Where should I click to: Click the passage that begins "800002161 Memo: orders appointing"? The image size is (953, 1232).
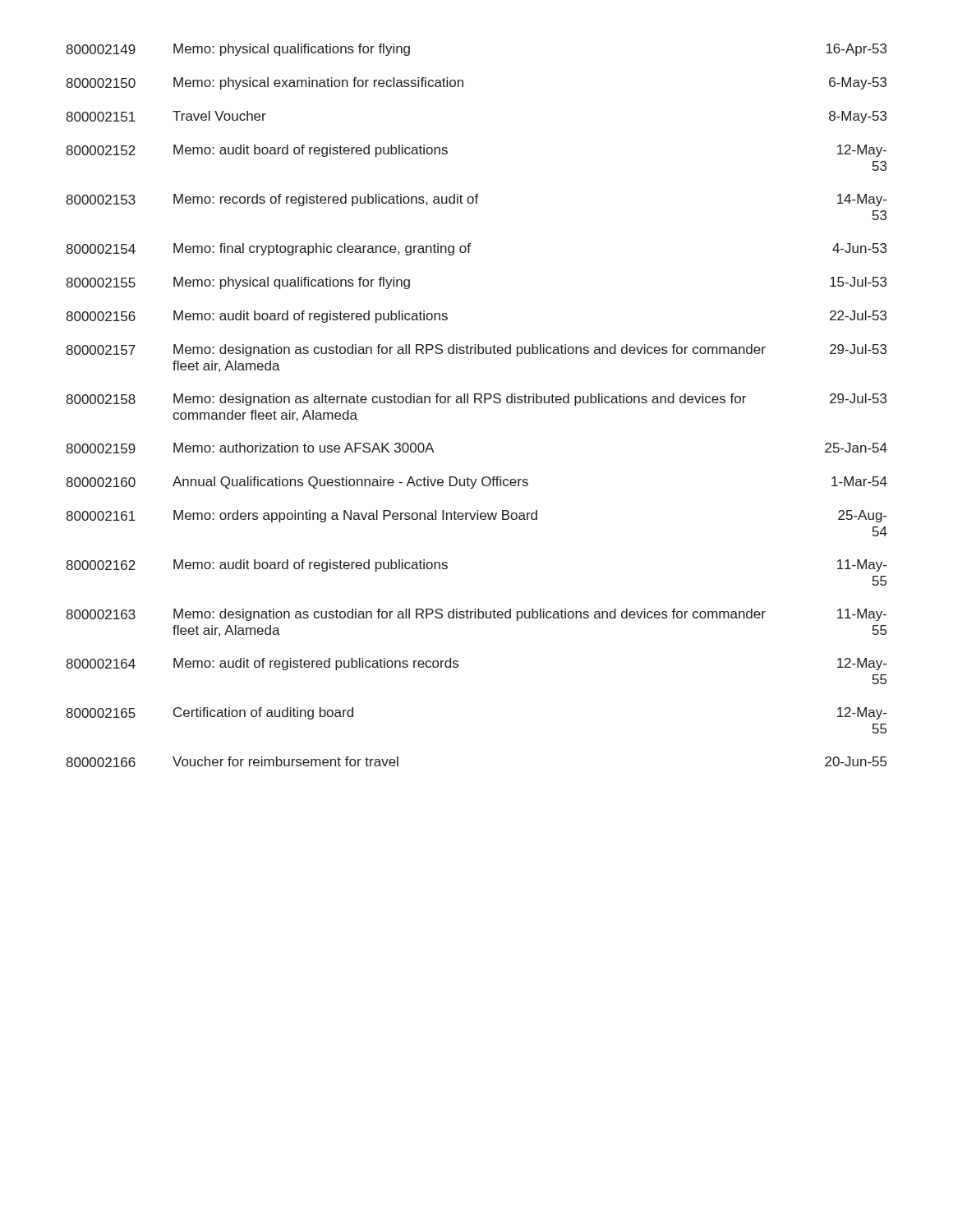click(x=476, y=524)
